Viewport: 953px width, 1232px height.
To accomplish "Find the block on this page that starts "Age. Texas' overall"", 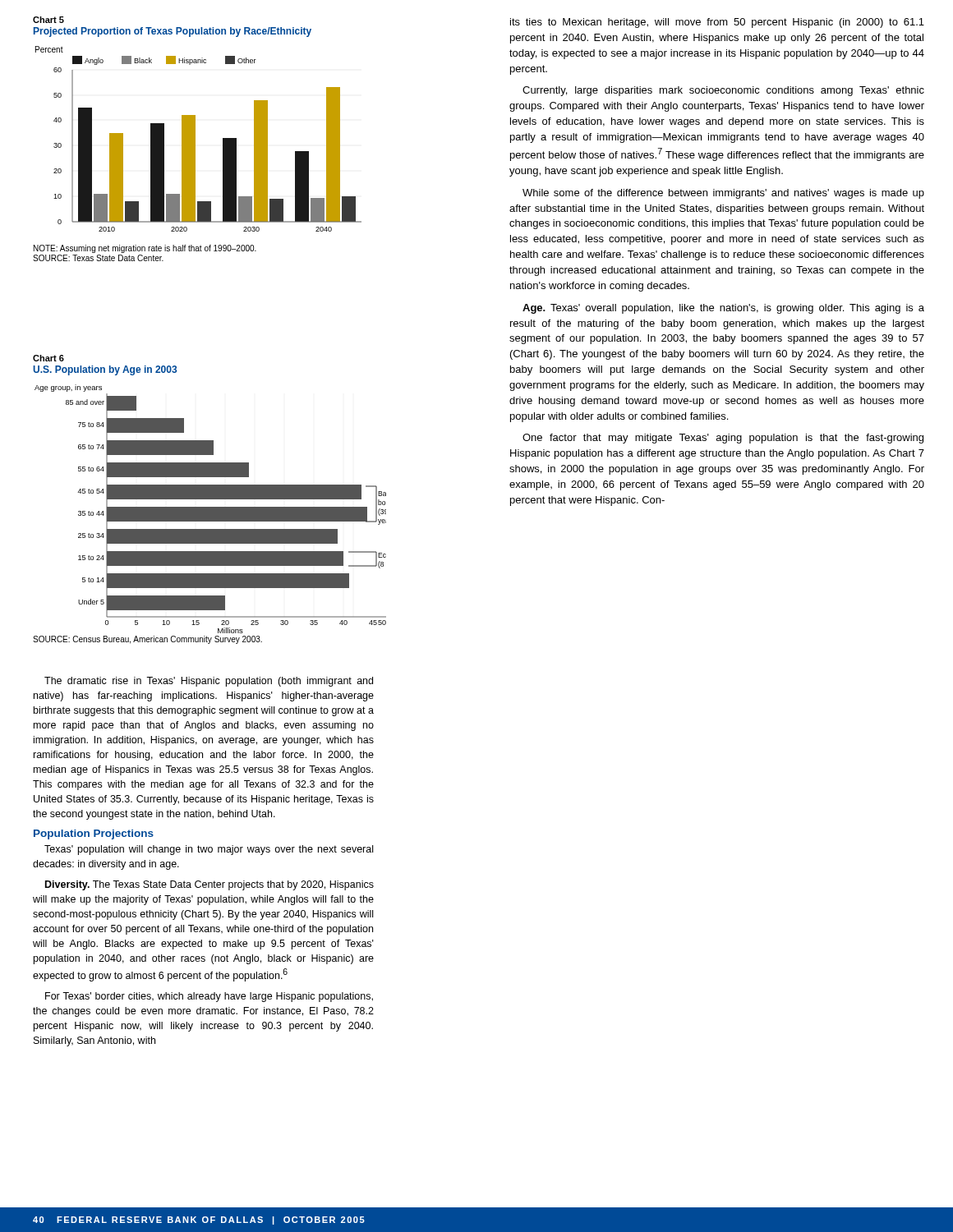I will tap(717, 361).
